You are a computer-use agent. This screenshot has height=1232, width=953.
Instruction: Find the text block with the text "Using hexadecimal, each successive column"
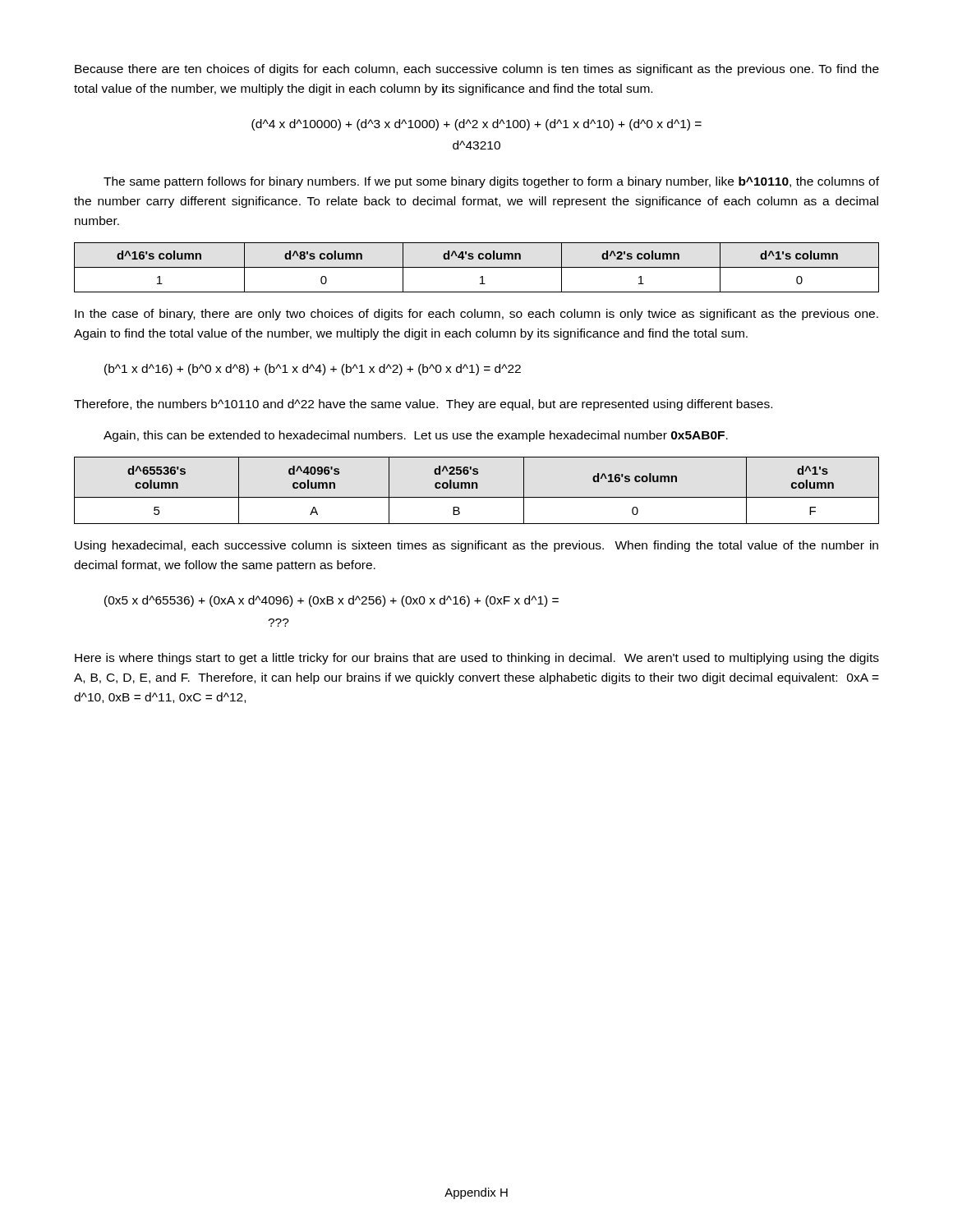click(x=476, y=555)
